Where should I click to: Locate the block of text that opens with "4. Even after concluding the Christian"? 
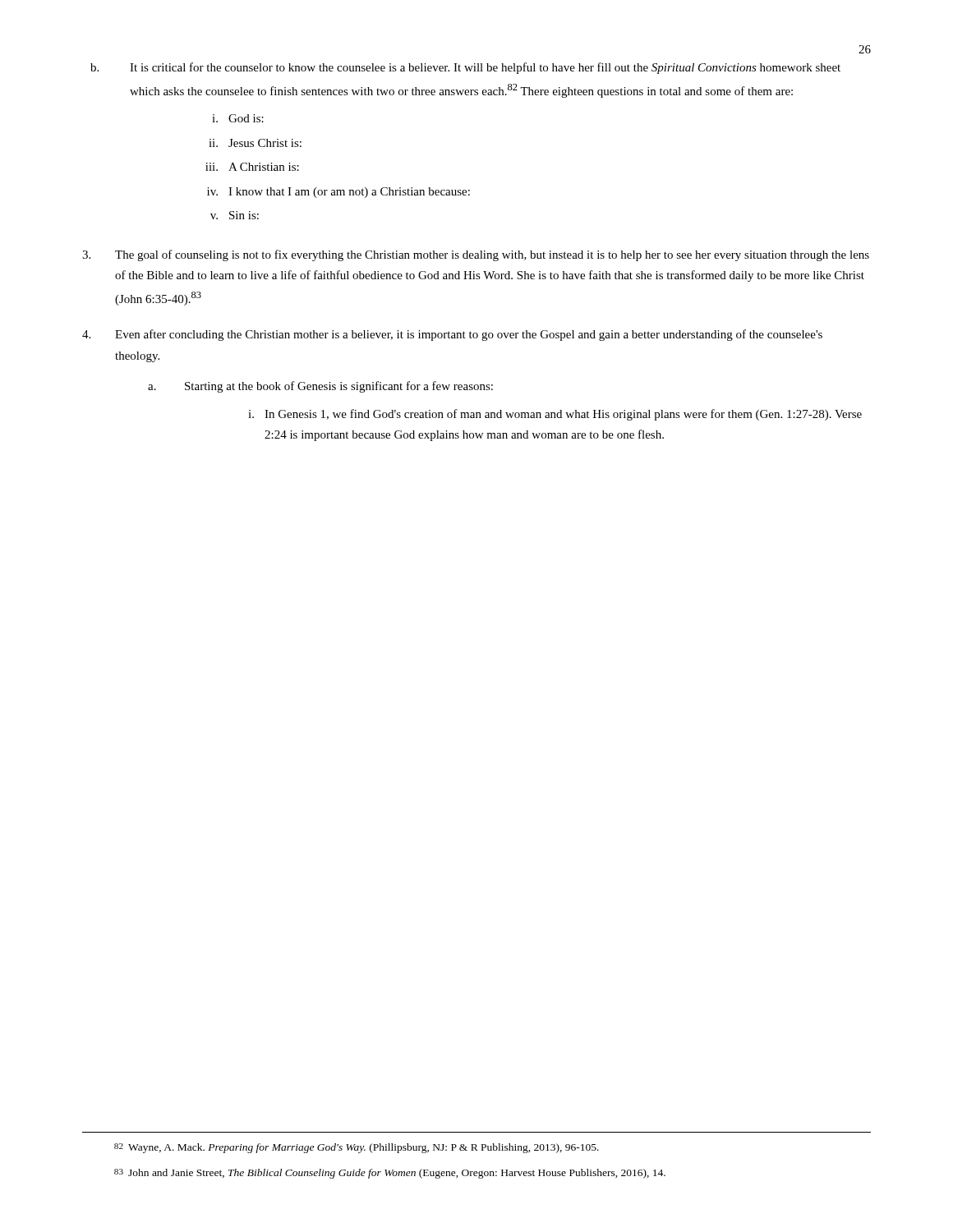click(x=476, y=389)
